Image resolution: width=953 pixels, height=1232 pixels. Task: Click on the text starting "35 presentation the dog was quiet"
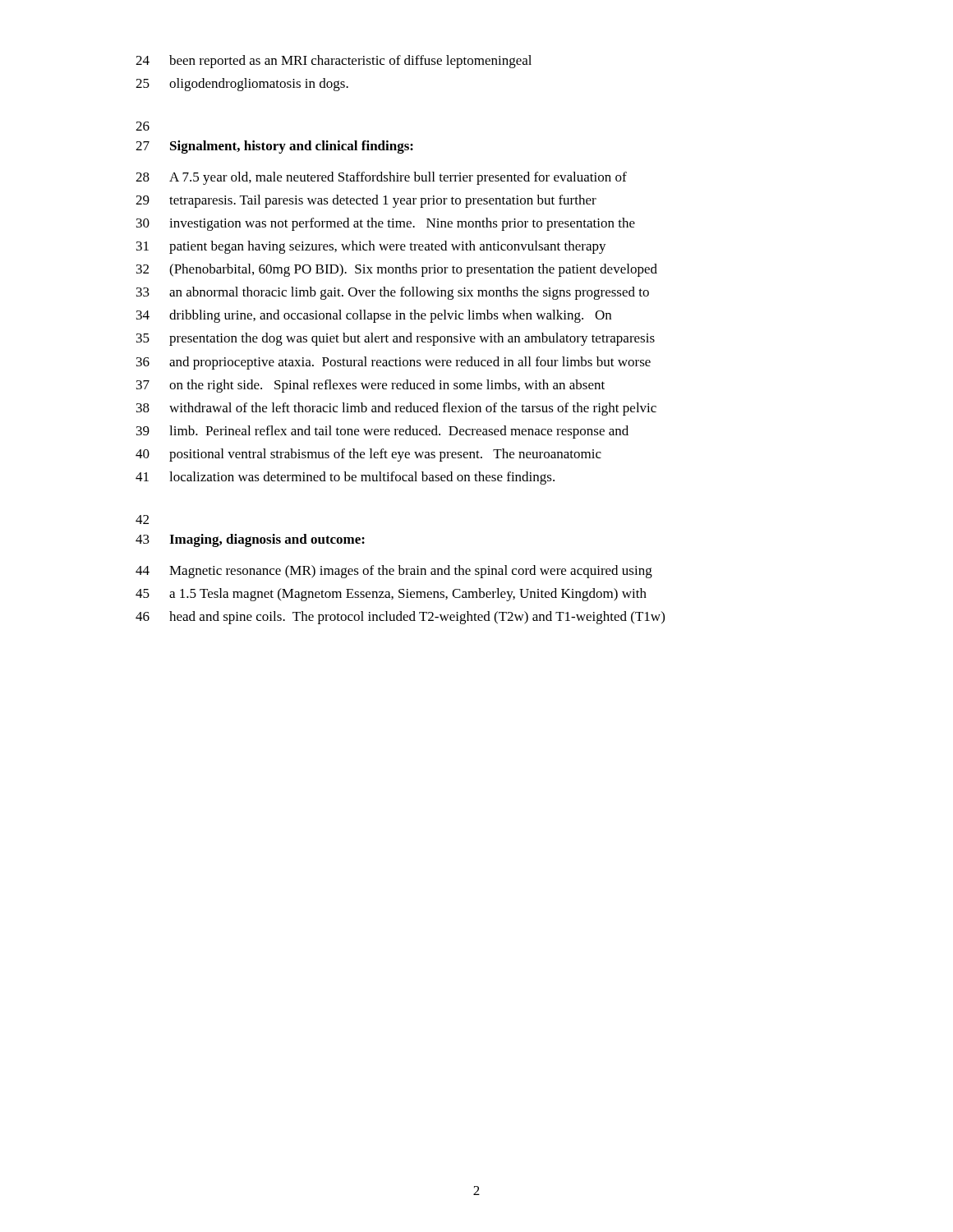click(x=476, y=339)
